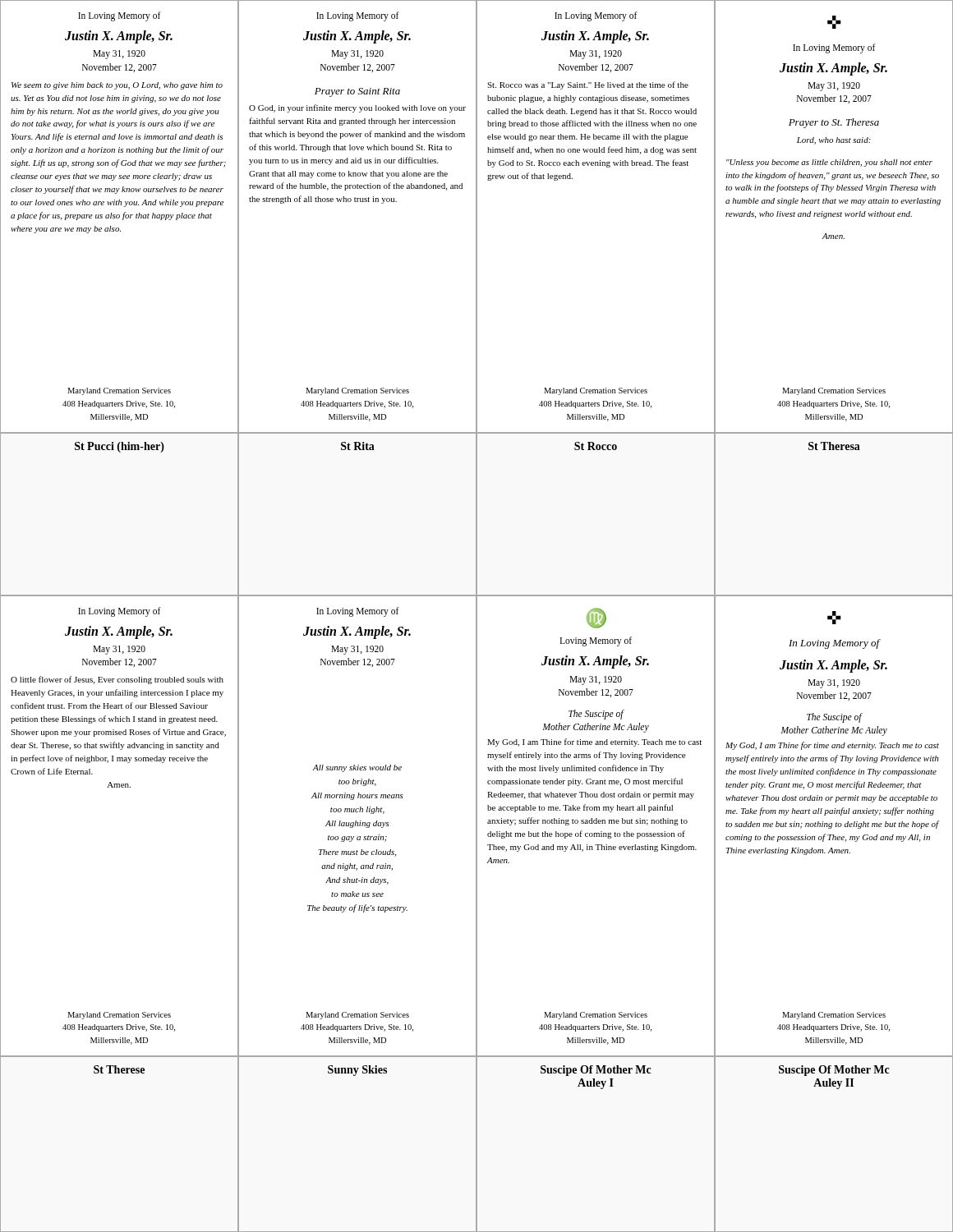Find the table that mentions "St Pucci (him-her)"
Image resolution: width=953 pixels, height=1232 pixels.
[119, 514]
